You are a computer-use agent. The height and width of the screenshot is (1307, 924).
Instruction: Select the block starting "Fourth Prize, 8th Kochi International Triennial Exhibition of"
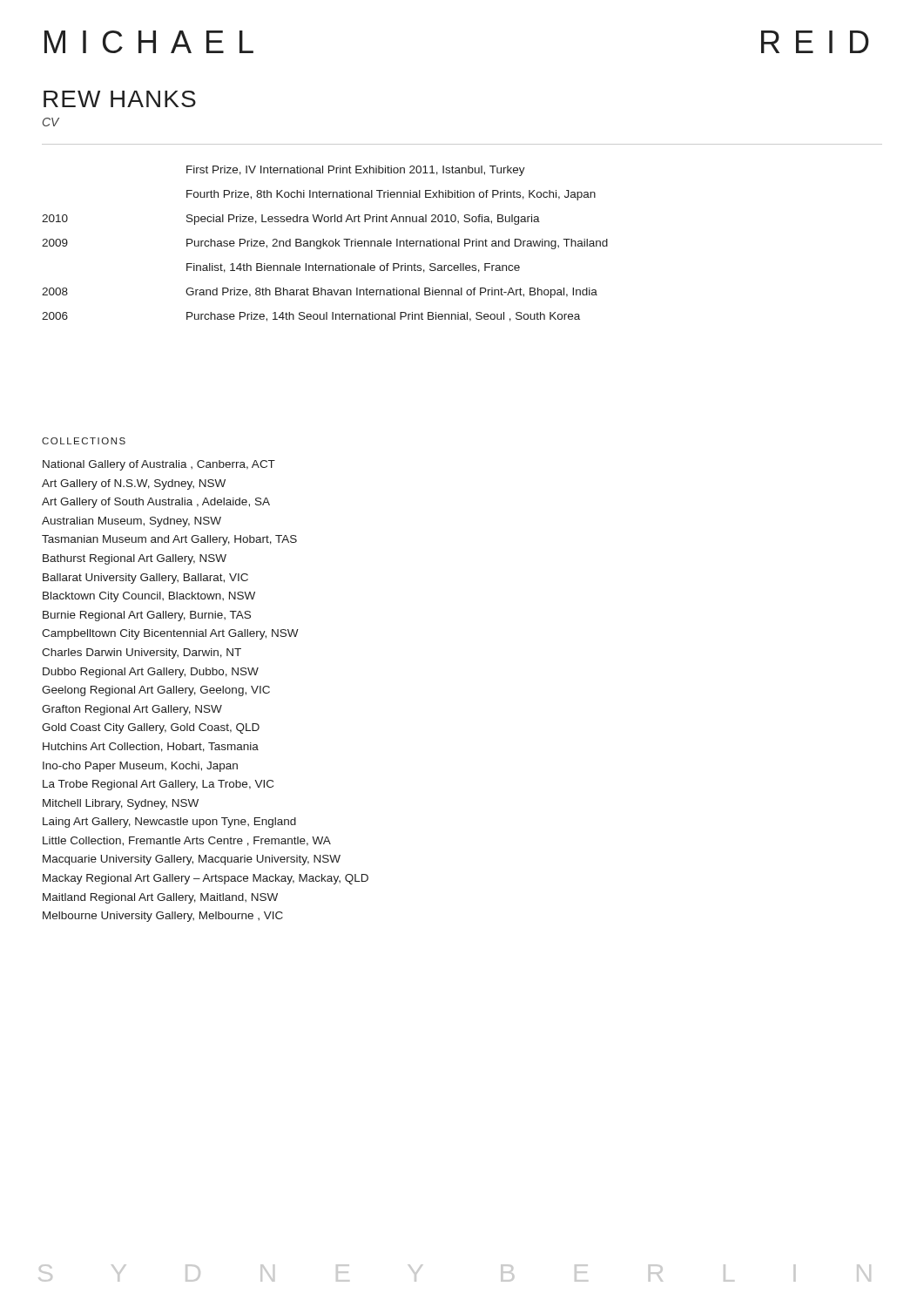coord(462,195)
